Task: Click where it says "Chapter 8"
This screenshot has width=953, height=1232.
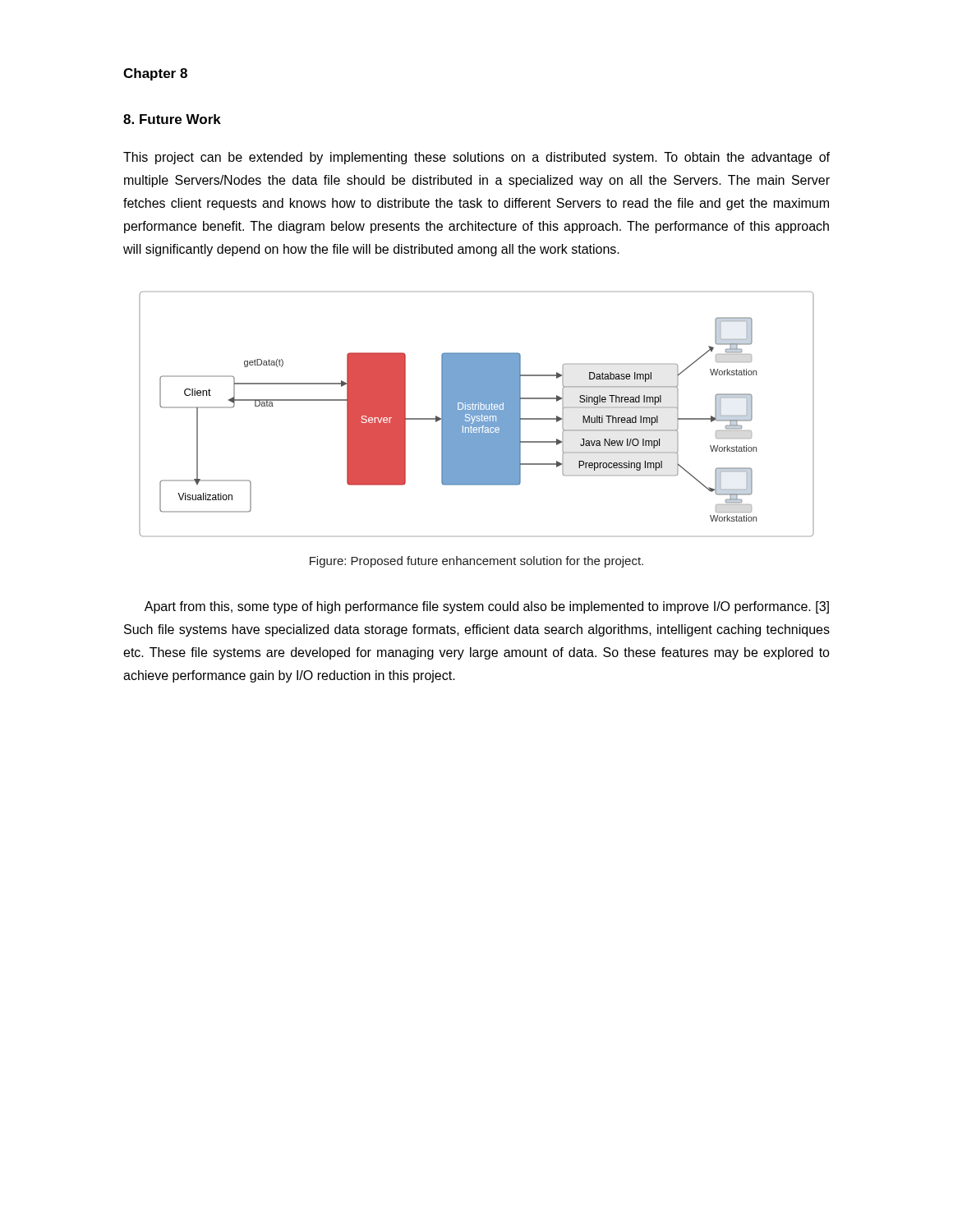Action: [155, 73]
